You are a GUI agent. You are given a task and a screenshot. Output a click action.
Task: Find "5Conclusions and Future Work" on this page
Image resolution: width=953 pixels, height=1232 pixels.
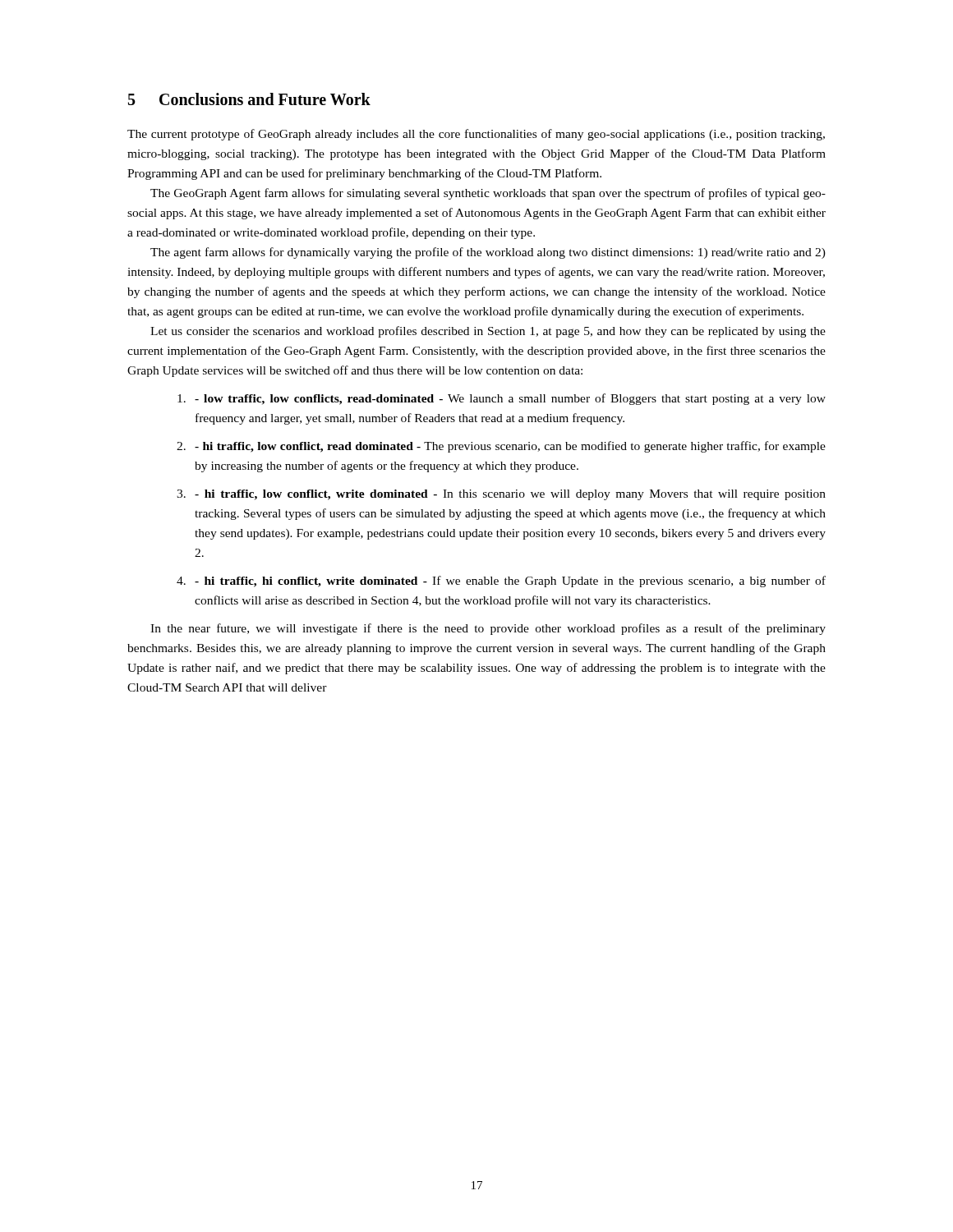249,99
